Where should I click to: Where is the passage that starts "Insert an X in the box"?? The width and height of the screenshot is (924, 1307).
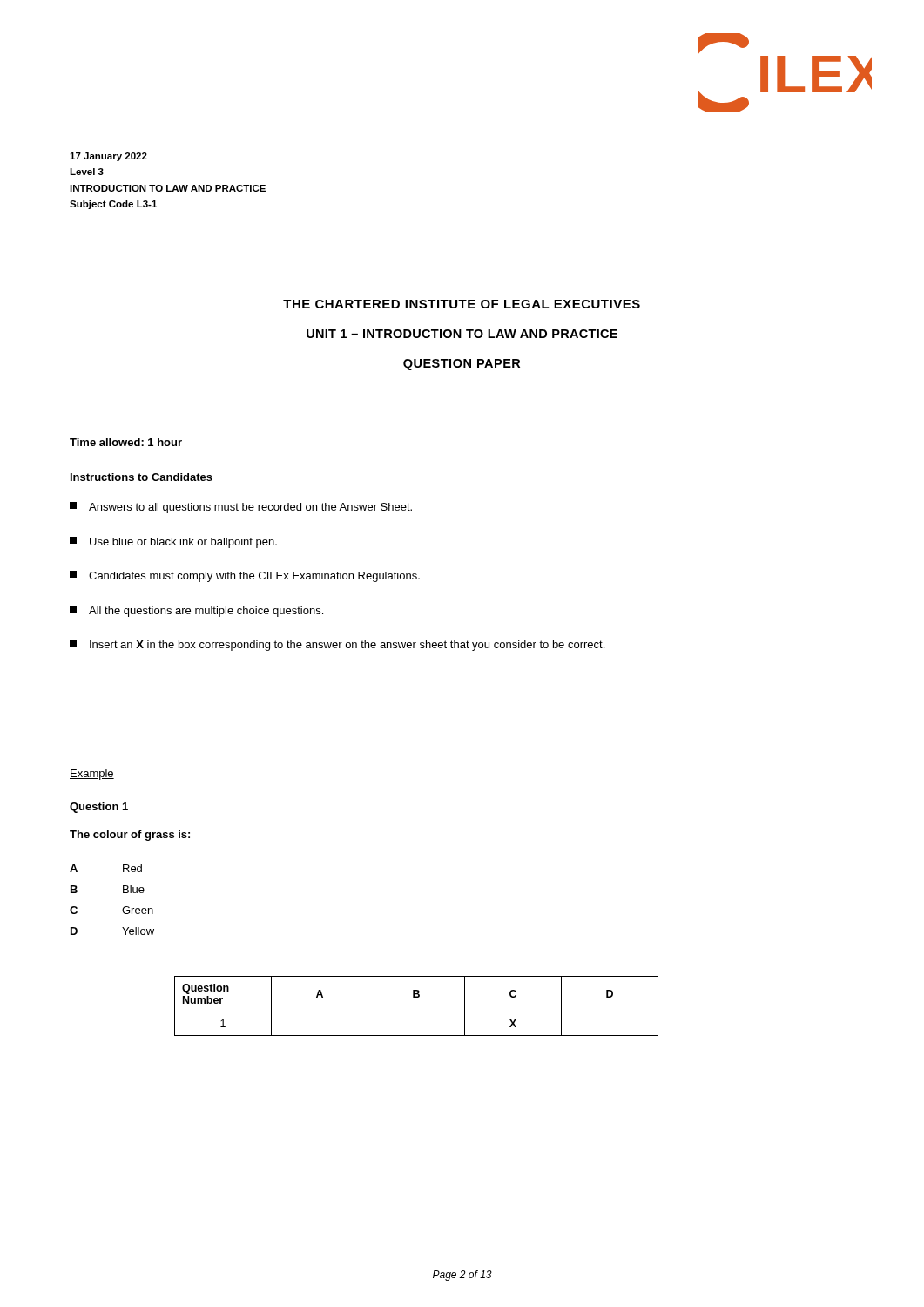point(338,645)
